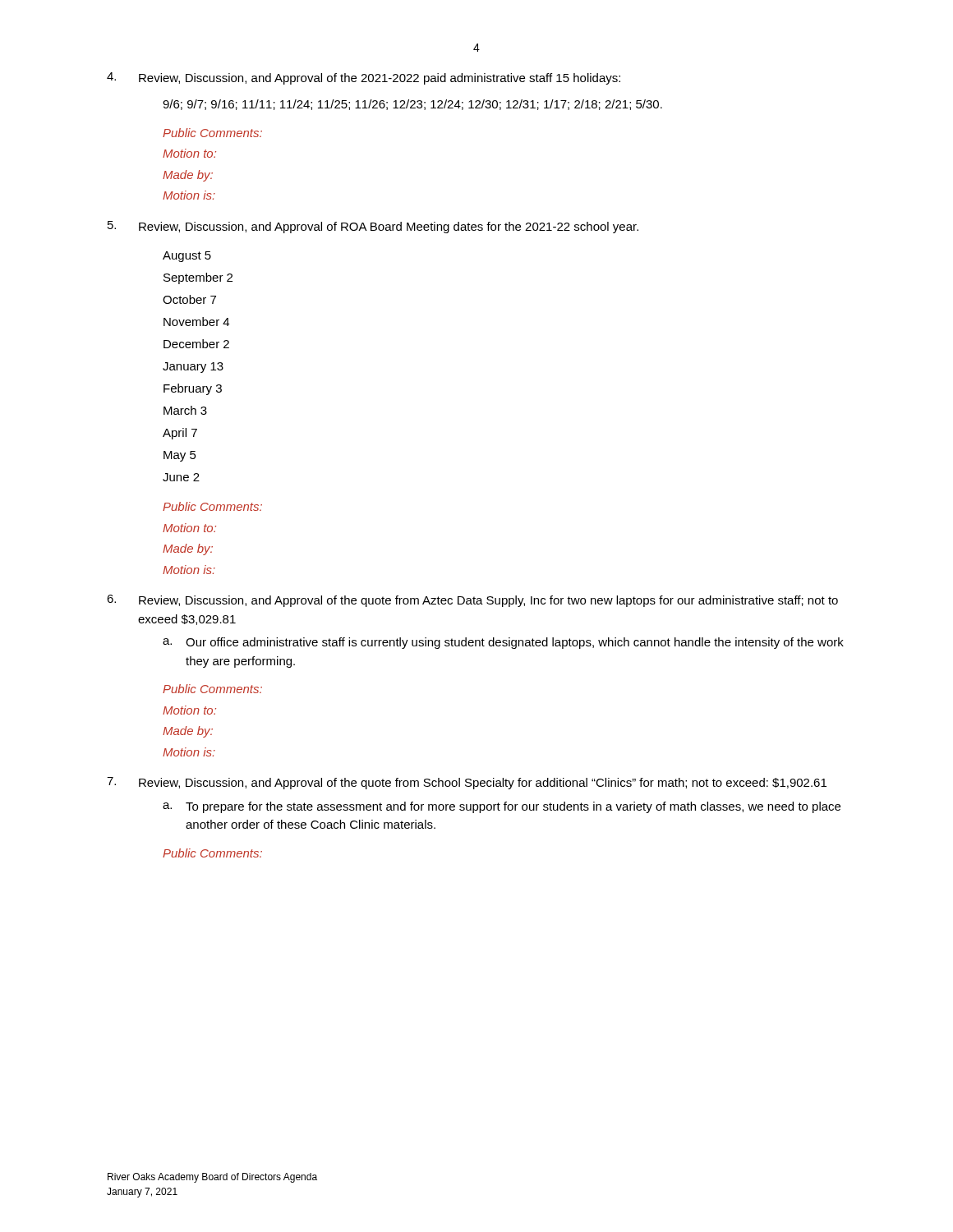953x1232 pixels.
Task: Click the passage that begins "a. To prepare for the"
Action: [504, 816]
